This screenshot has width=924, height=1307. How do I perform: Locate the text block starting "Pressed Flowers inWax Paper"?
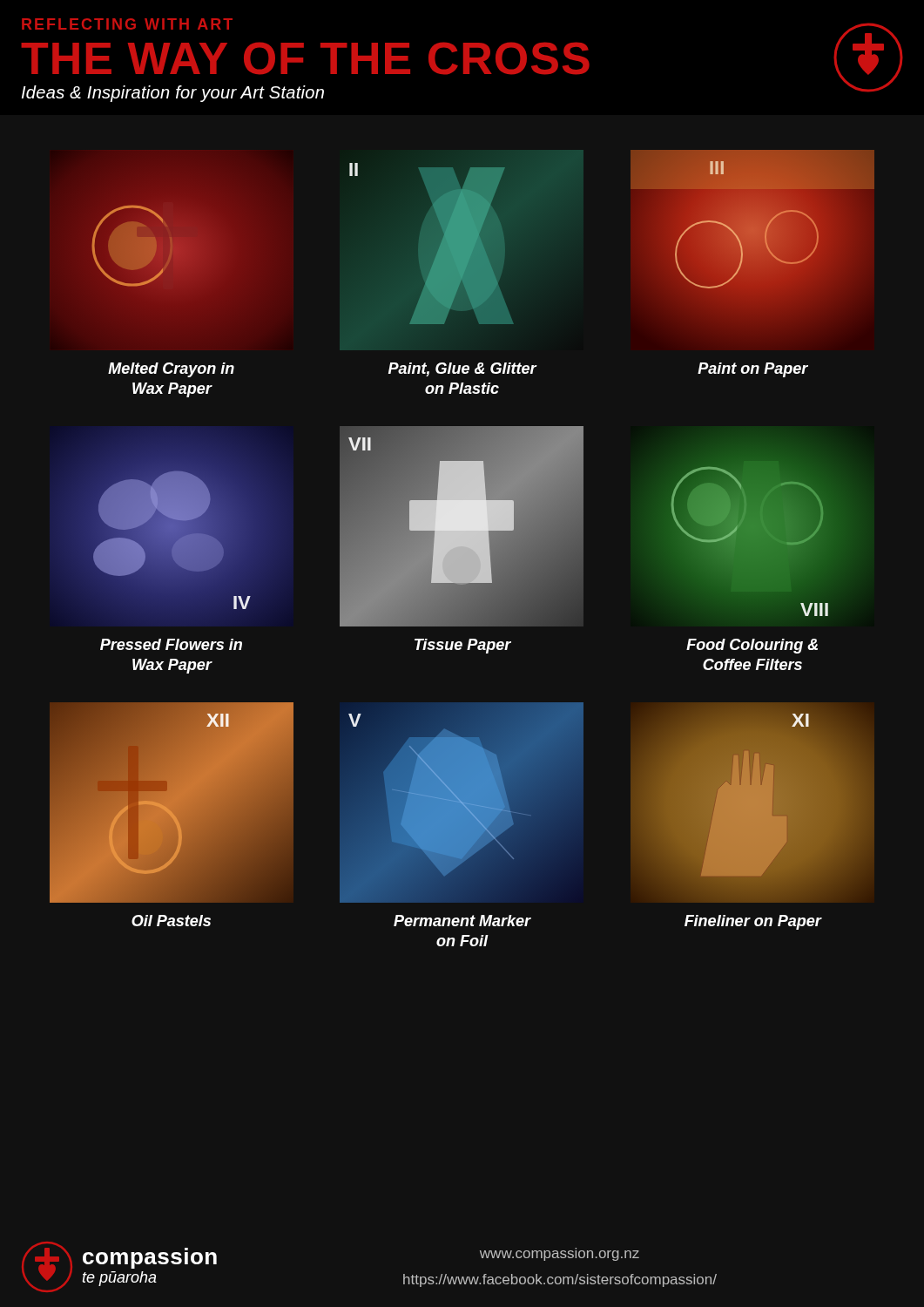click(171, 655)
